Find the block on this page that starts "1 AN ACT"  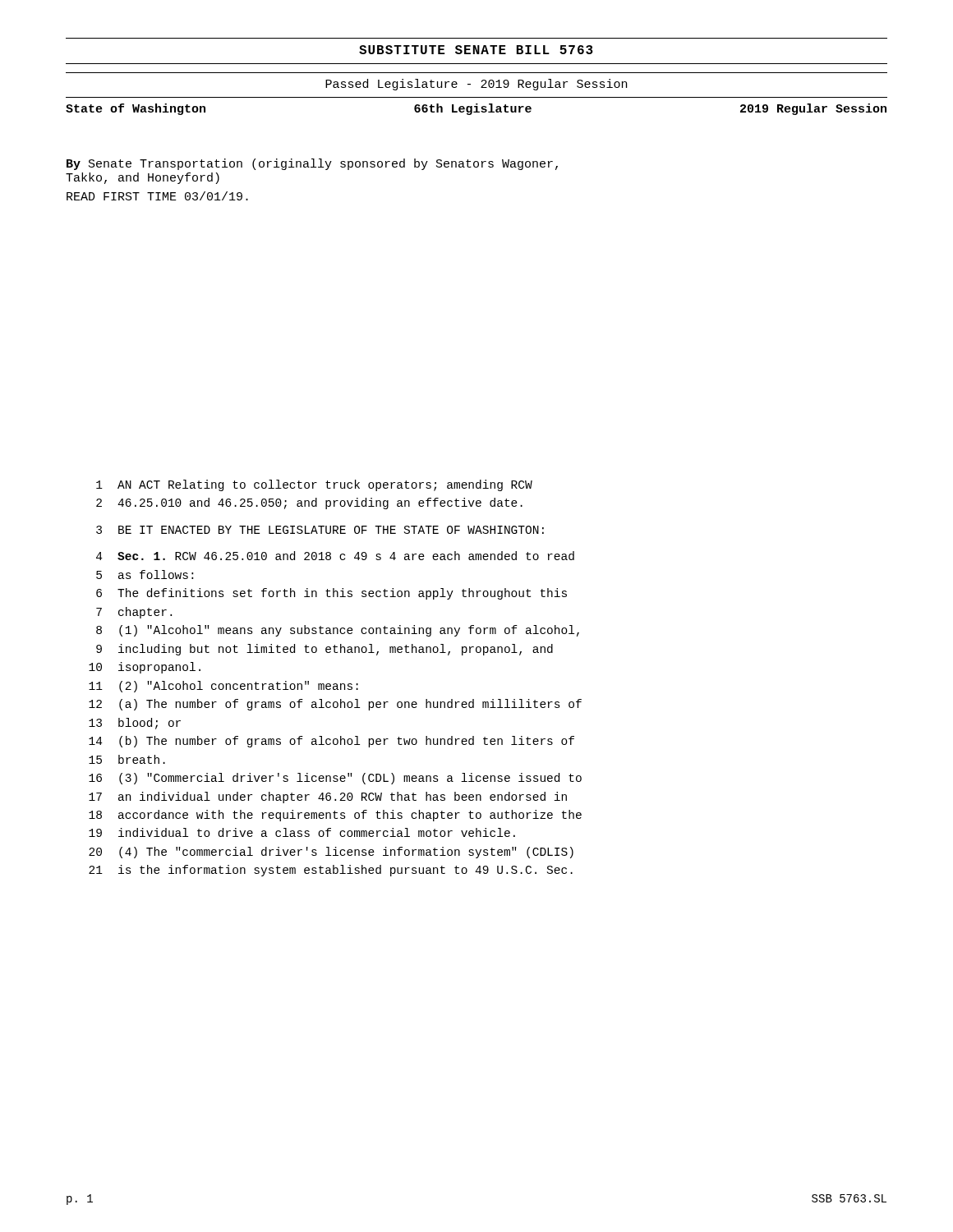pyautogui.click(x=476, y=486)
